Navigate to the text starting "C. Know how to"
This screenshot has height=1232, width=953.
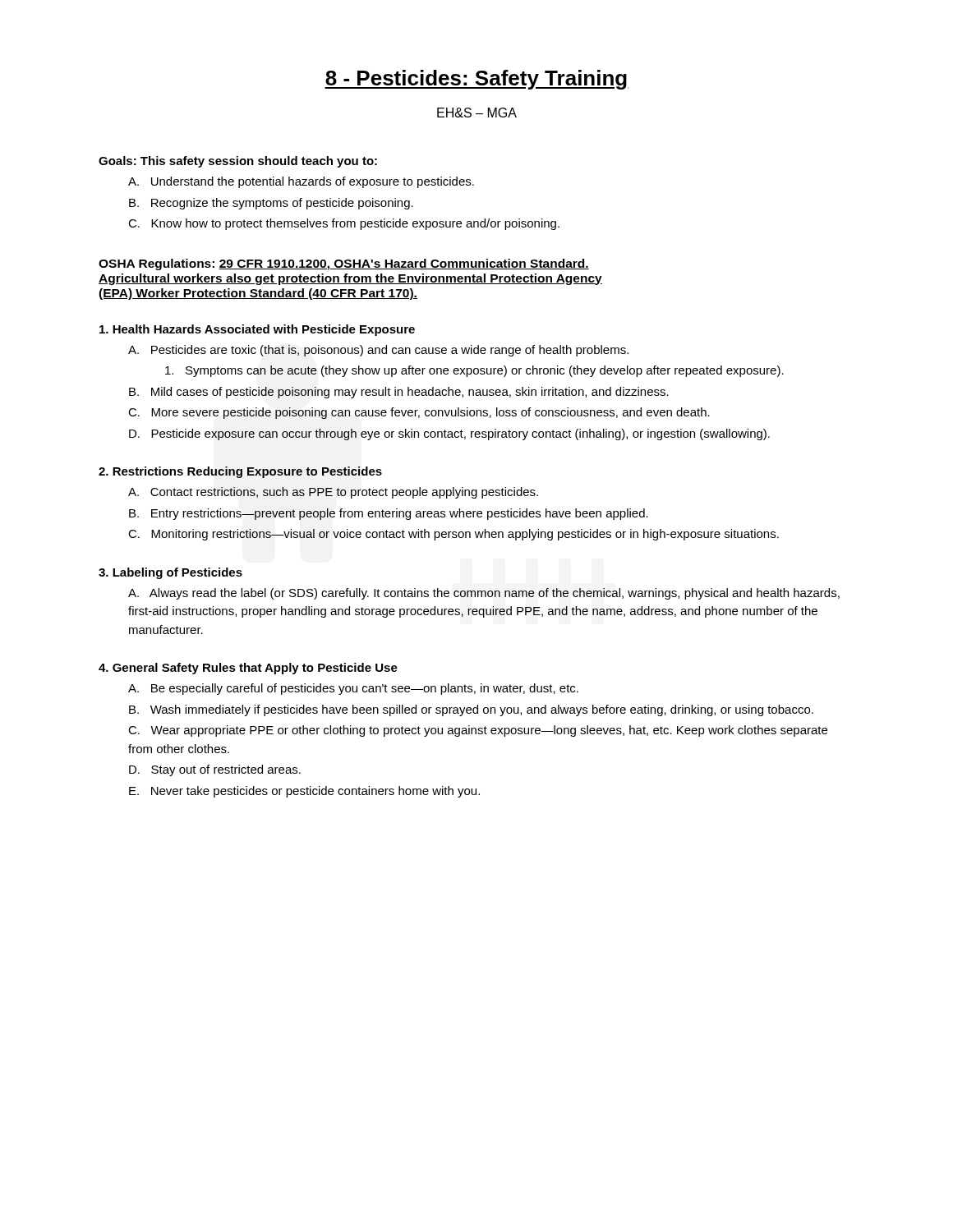pyautogui.click(x=344, y=223)
